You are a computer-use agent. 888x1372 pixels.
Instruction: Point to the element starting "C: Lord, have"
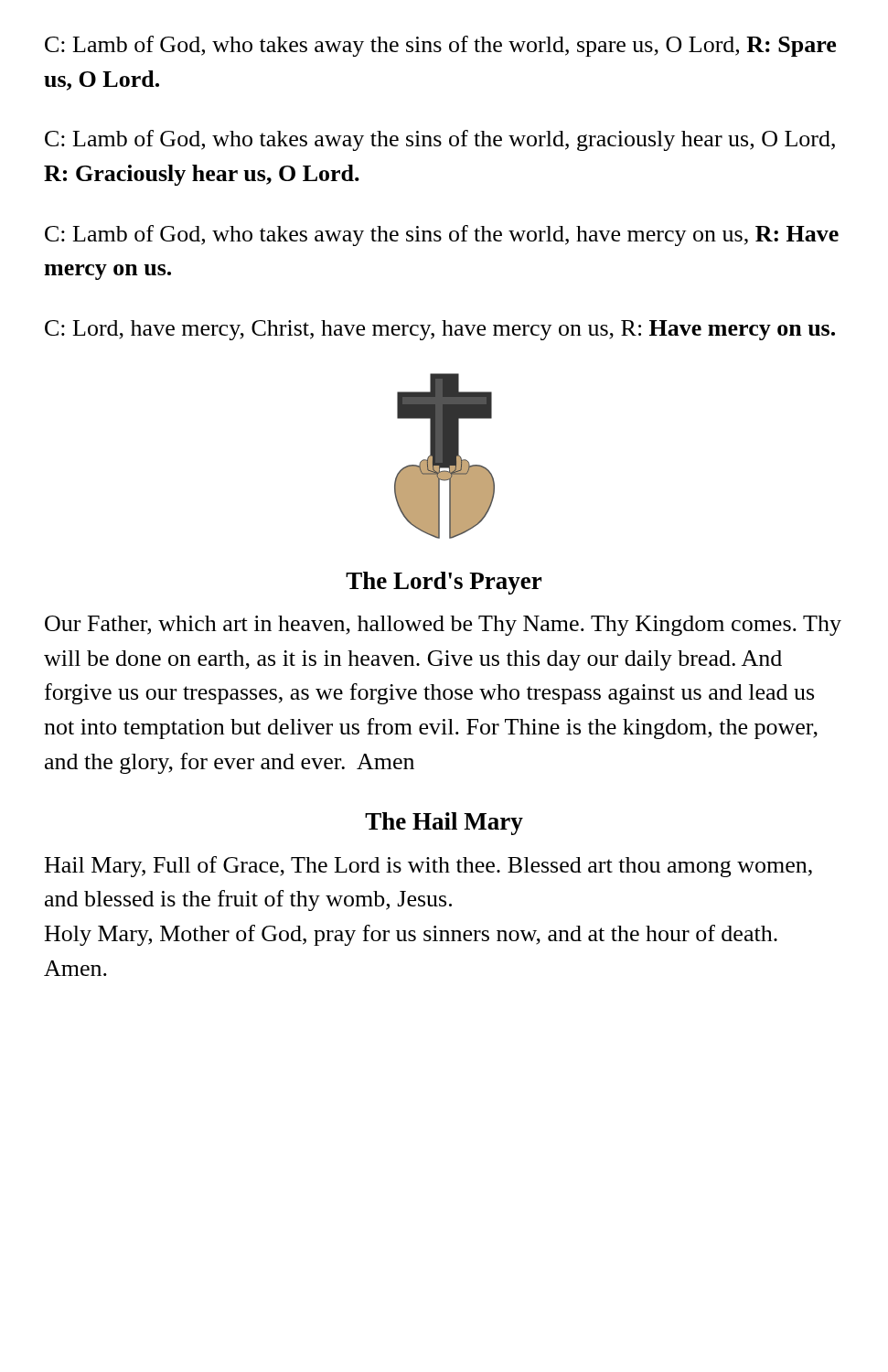coord(440,328)
